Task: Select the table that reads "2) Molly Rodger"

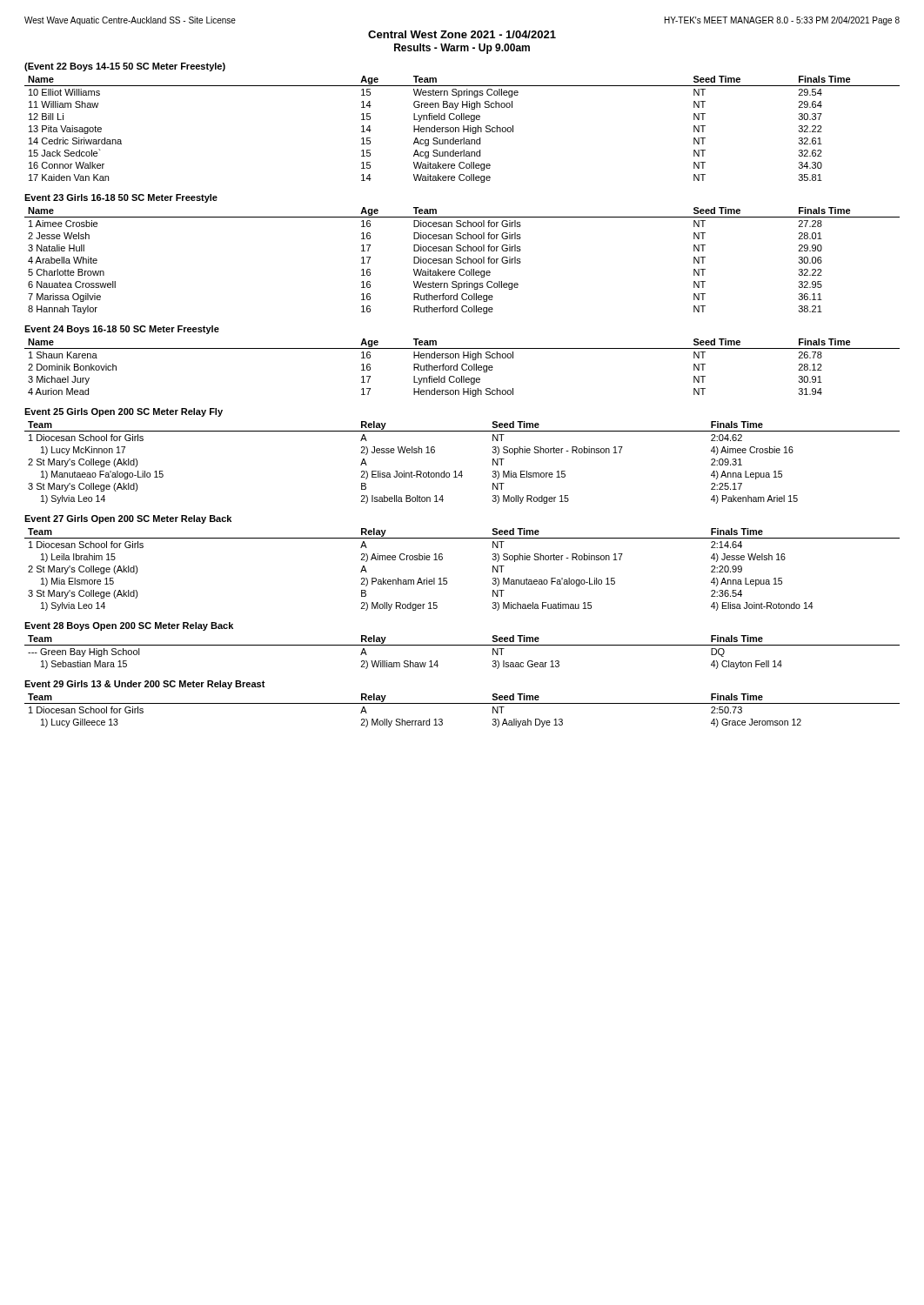Action: pyautogui.click(x=462, y=569)
